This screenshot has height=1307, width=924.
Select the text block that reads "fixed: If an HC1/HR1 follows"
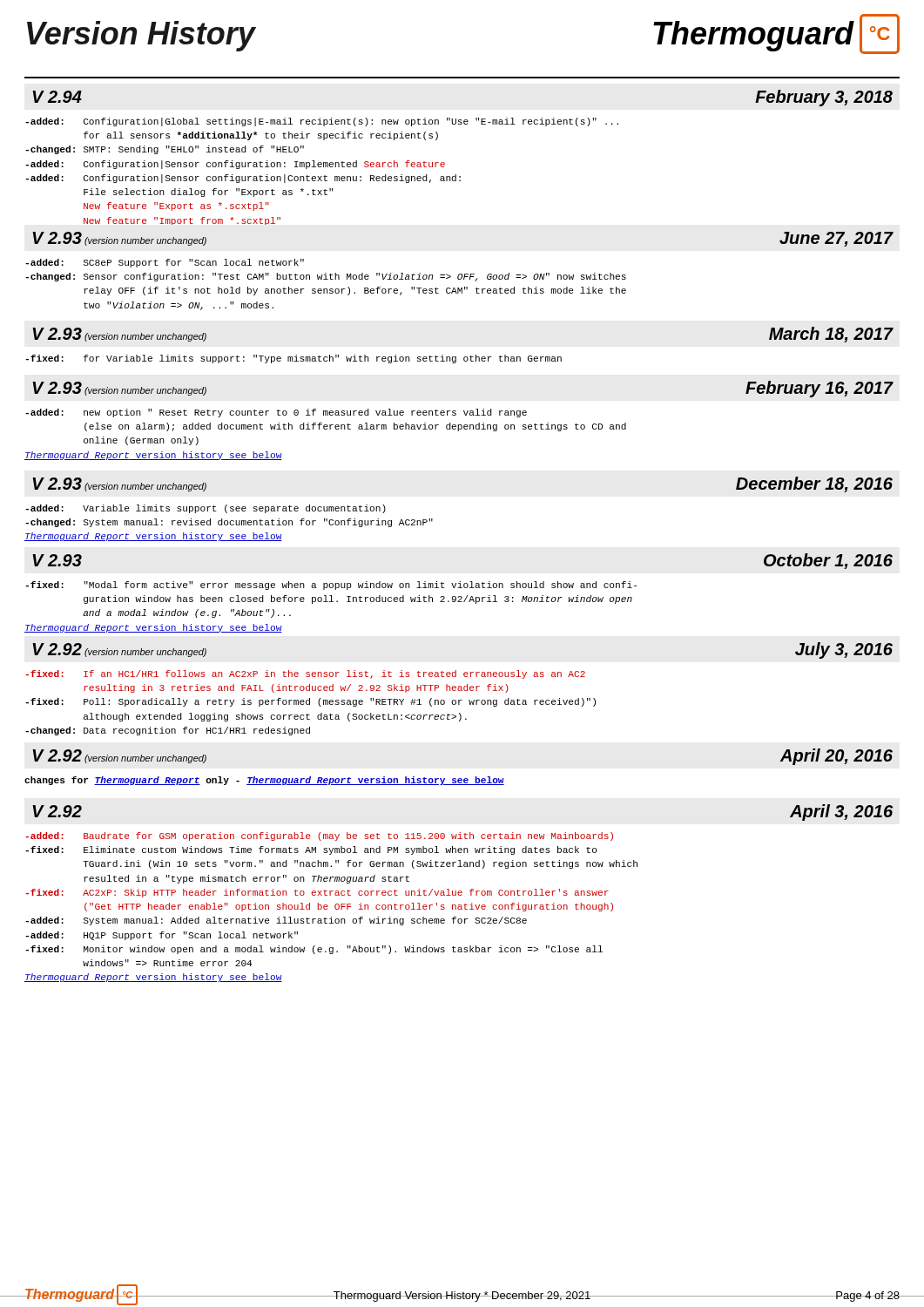311,703
